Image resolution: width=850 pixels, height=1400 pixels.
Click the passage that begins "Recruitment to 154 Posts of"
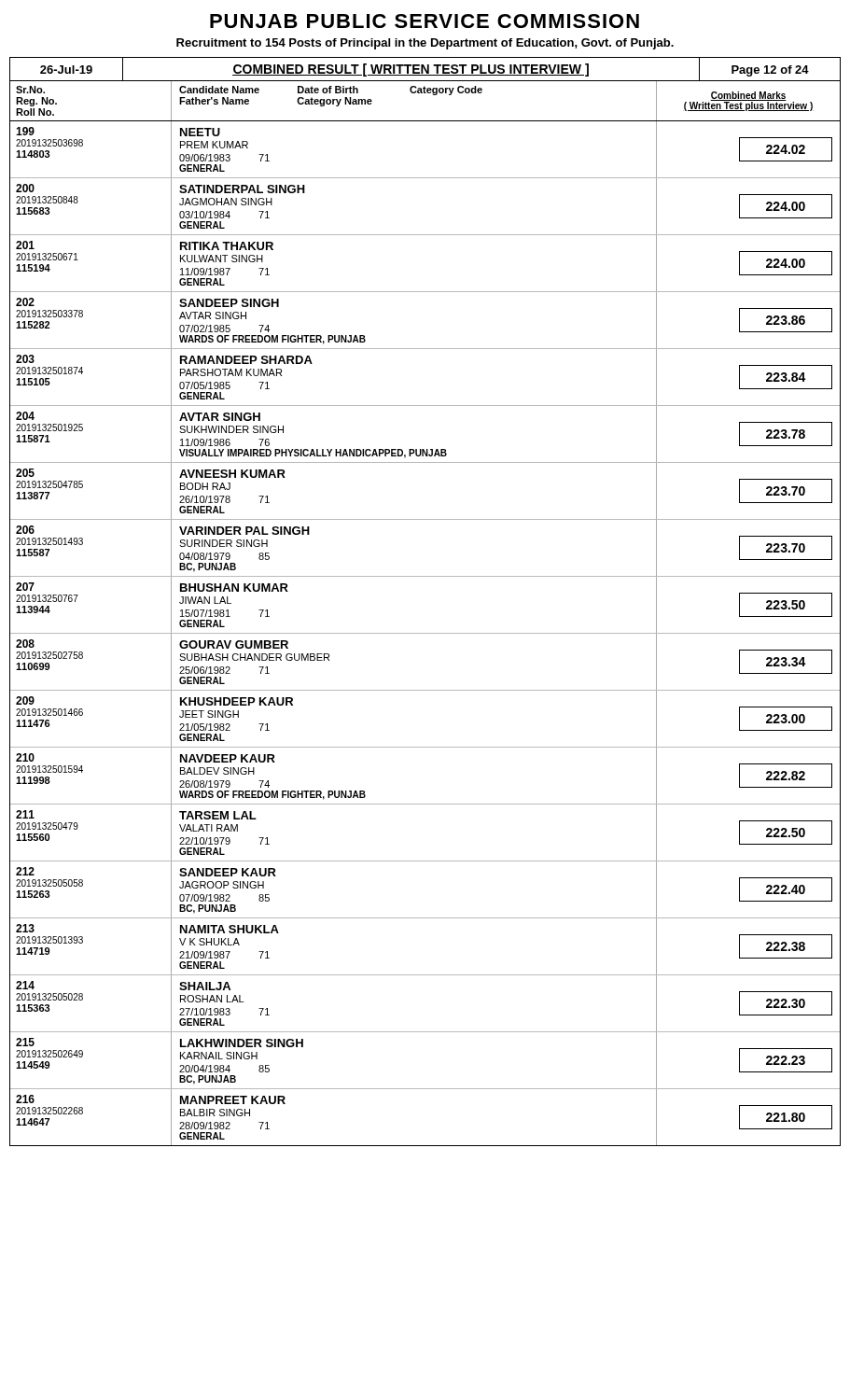click(425, 42)
